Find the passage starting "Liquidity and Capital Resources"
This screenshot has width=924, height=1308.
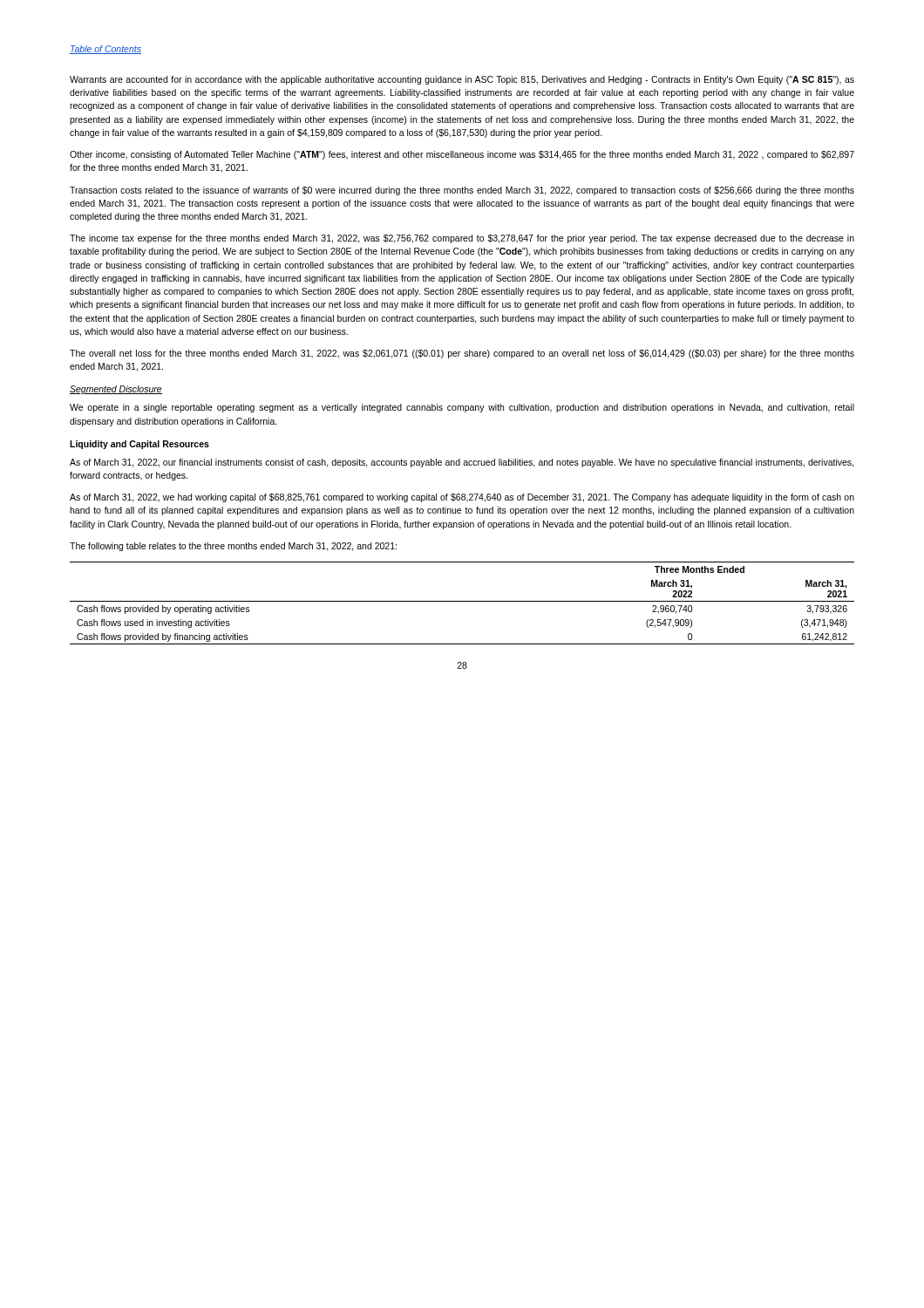[139, 444]
